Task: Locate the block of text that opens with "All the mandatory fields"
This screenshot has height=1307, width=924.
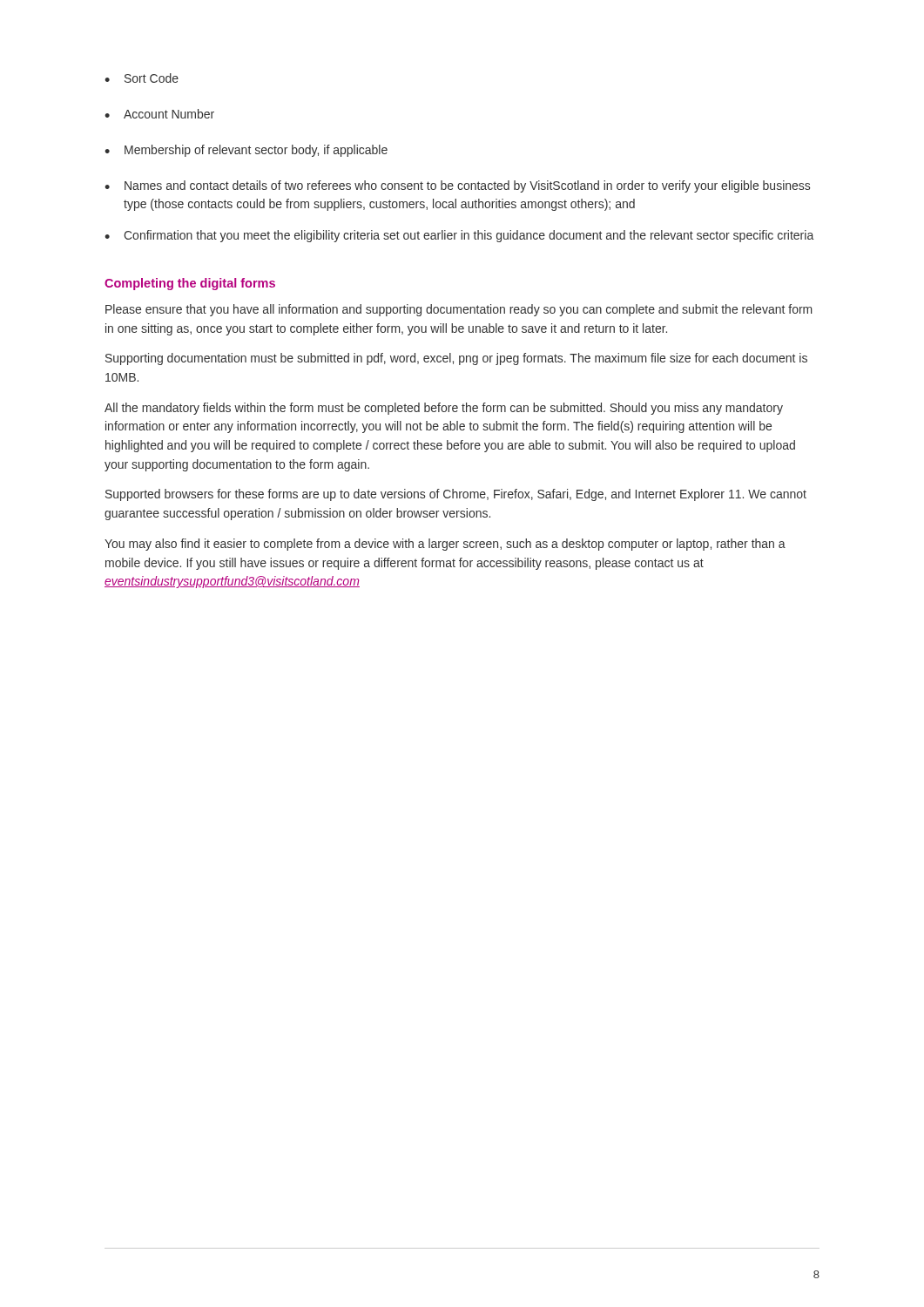Action: pyautogui.click(x=450, y=436)
